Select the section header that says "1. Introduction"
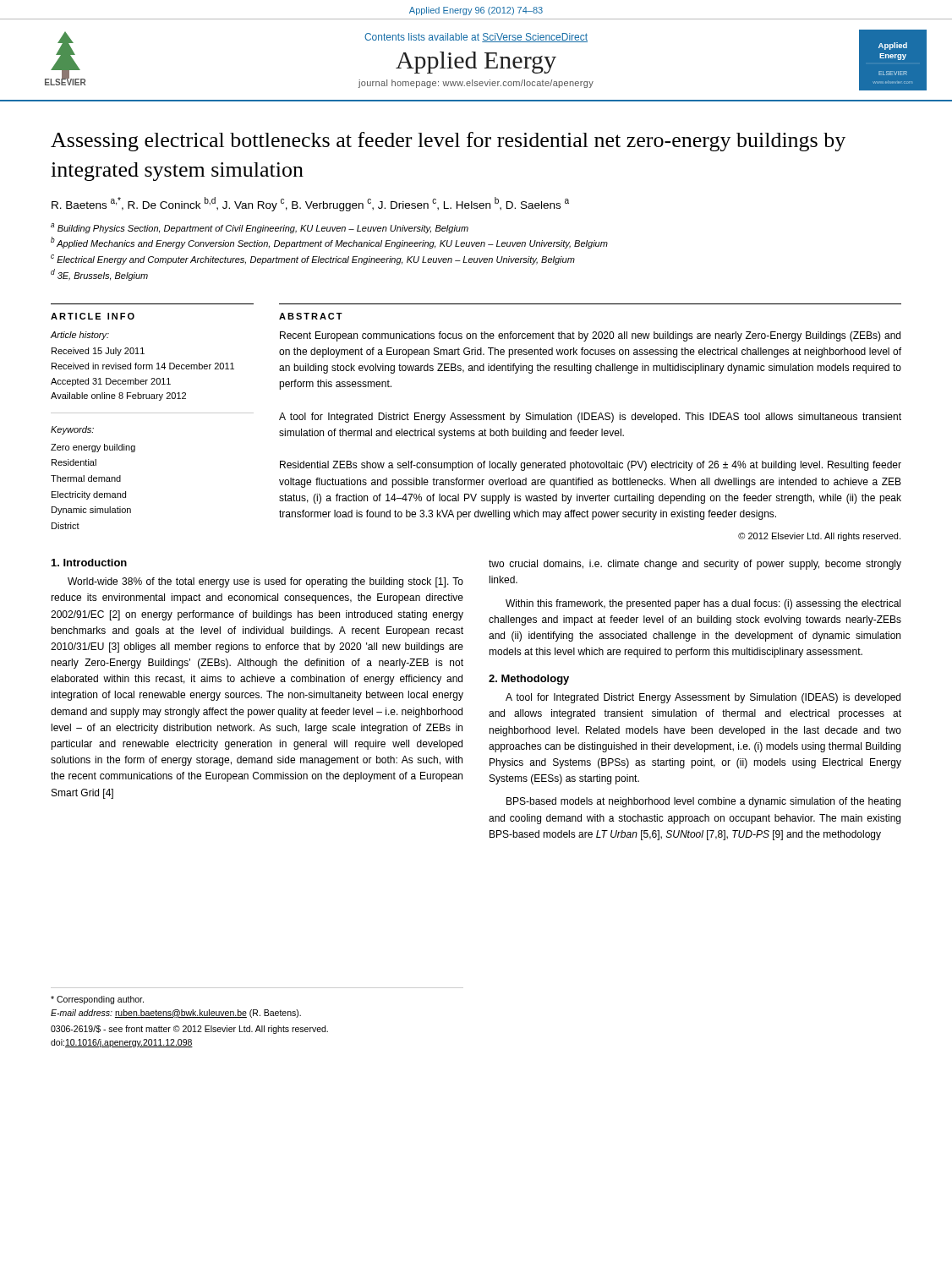This screenshot has width=952, height=1268. tap(89, 563)
